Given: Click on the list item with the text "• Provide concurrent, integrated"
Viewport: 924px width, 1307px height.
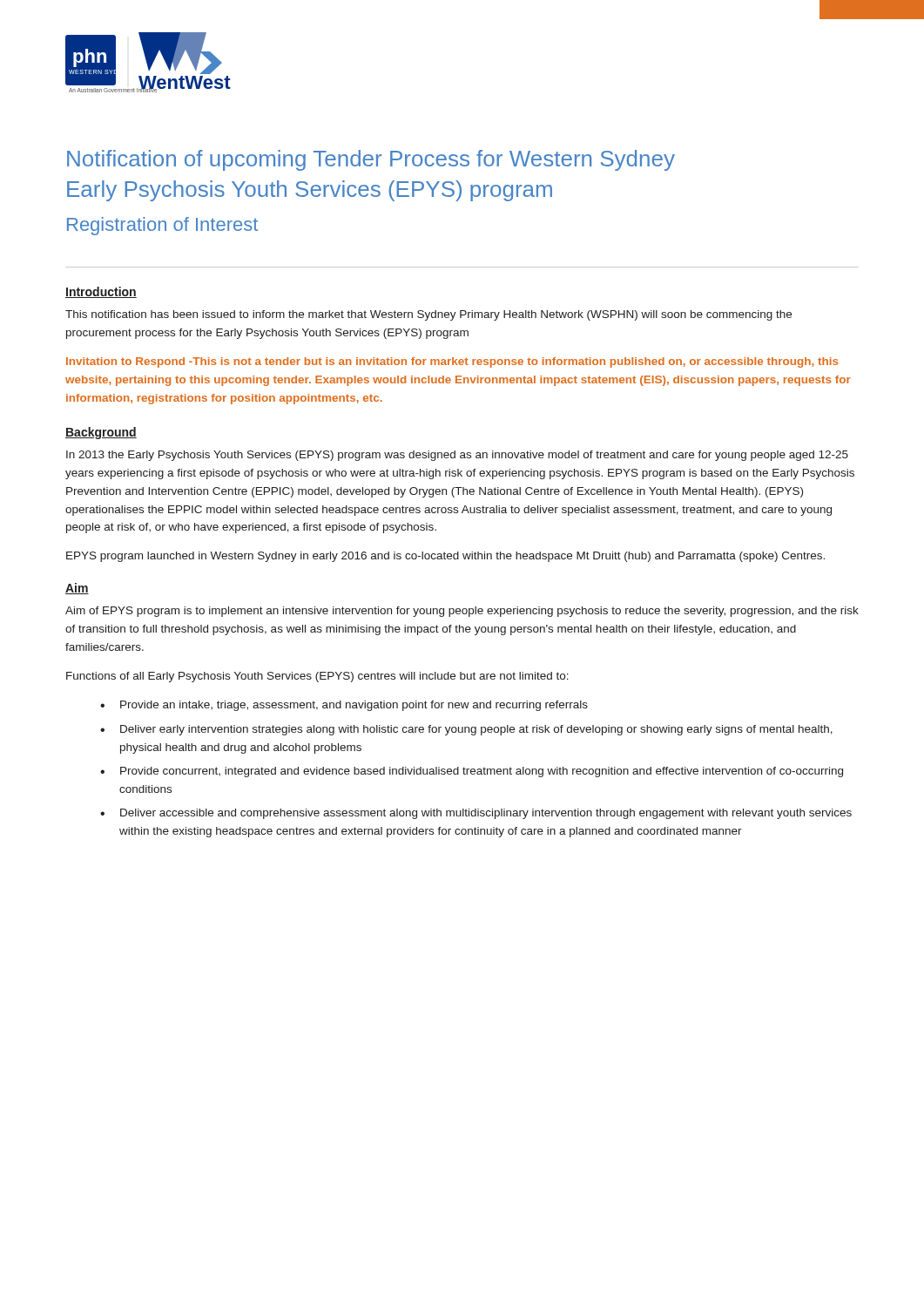Looking at the screenshot, I should pyautogui.click(x=479, y=781).
